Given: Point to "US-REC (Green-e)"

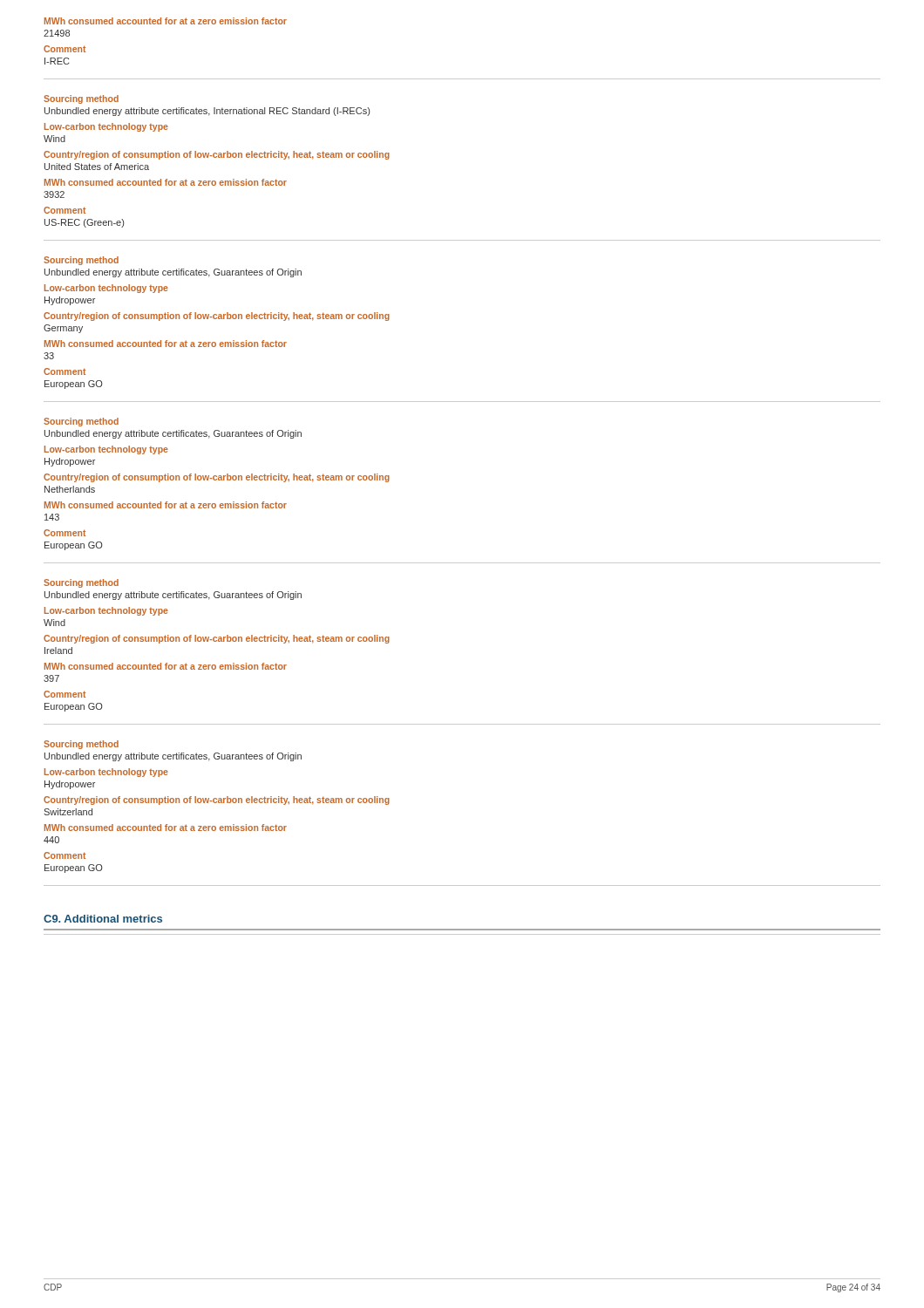Looking at the screenshot, I should pyautogui.click(x=84, y=222).
